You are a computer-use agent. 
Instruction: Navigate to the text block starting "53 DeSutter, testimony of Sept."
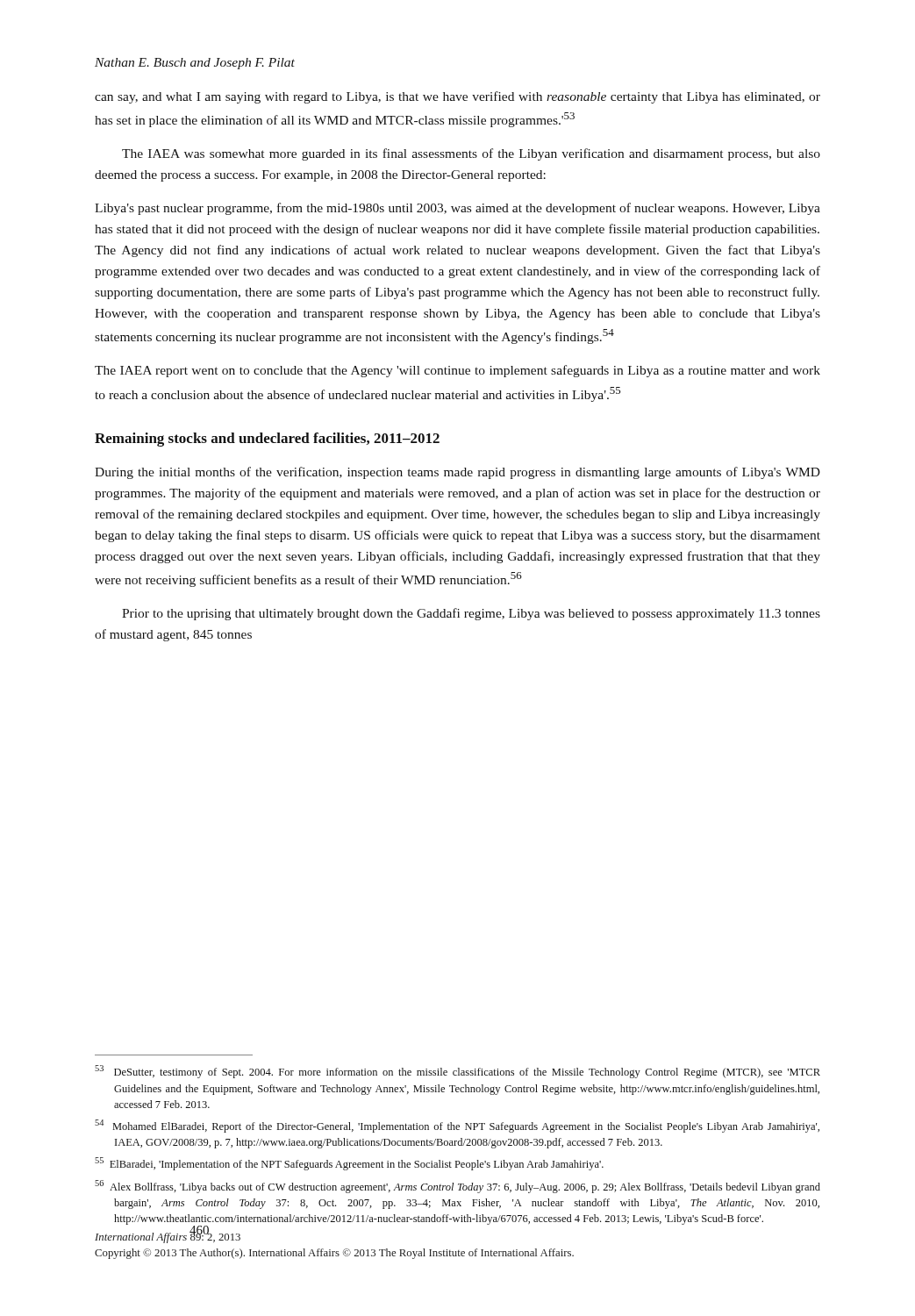(458, 1087)
